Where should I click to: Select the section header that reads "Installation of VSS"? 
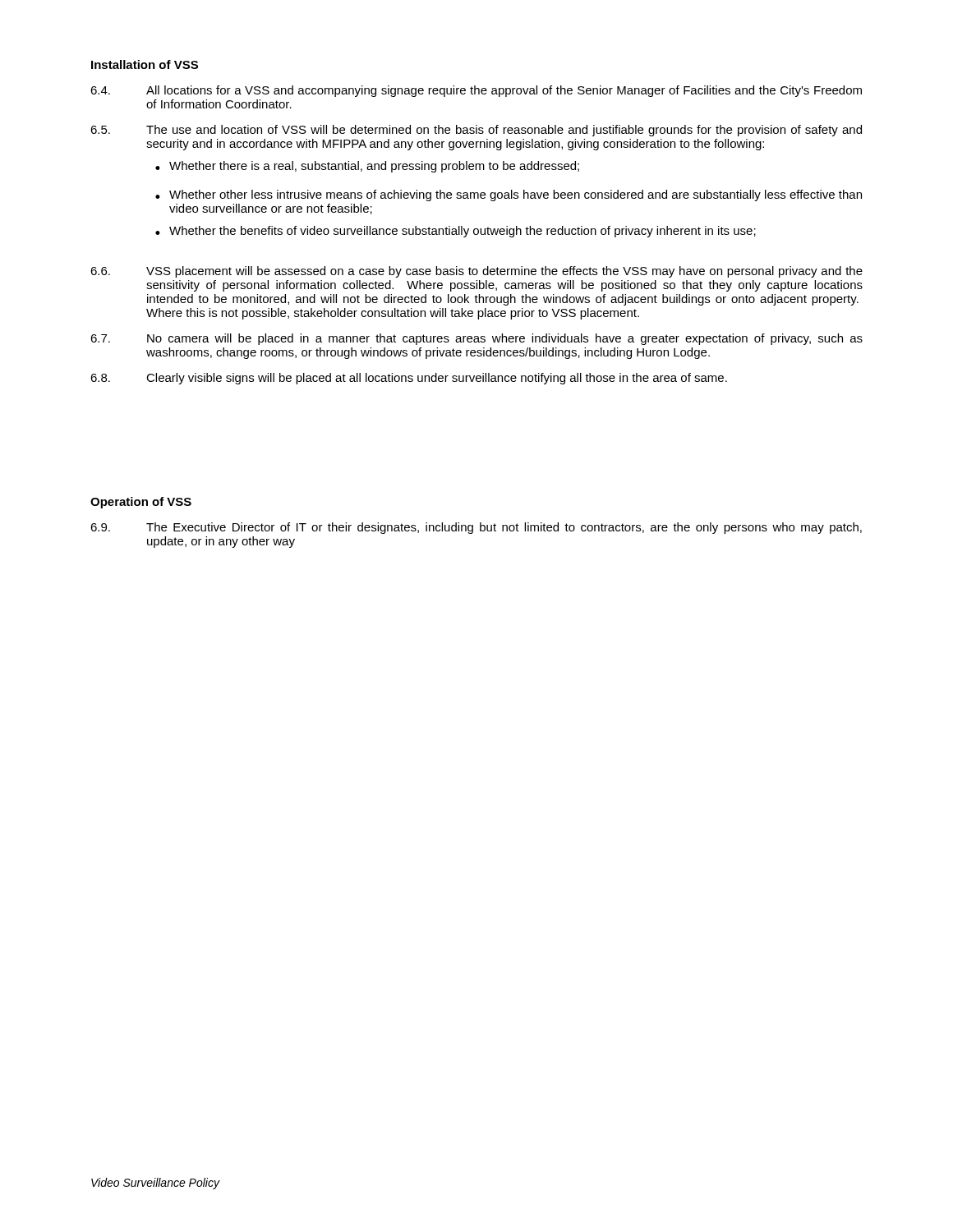point(144,64)
